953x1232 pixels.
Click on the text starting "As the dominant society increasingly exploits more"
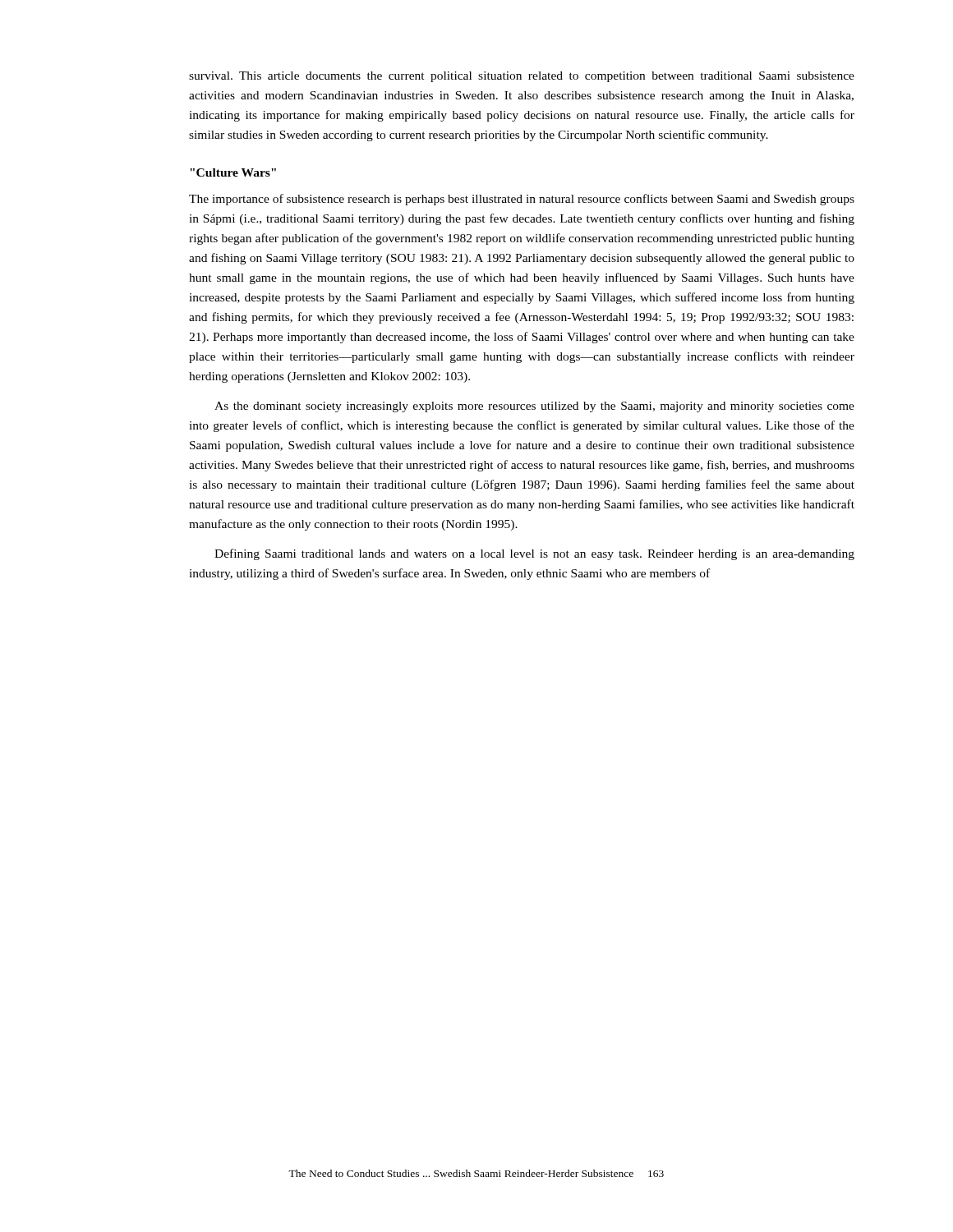pyautogui.click(x=522, y=465)
